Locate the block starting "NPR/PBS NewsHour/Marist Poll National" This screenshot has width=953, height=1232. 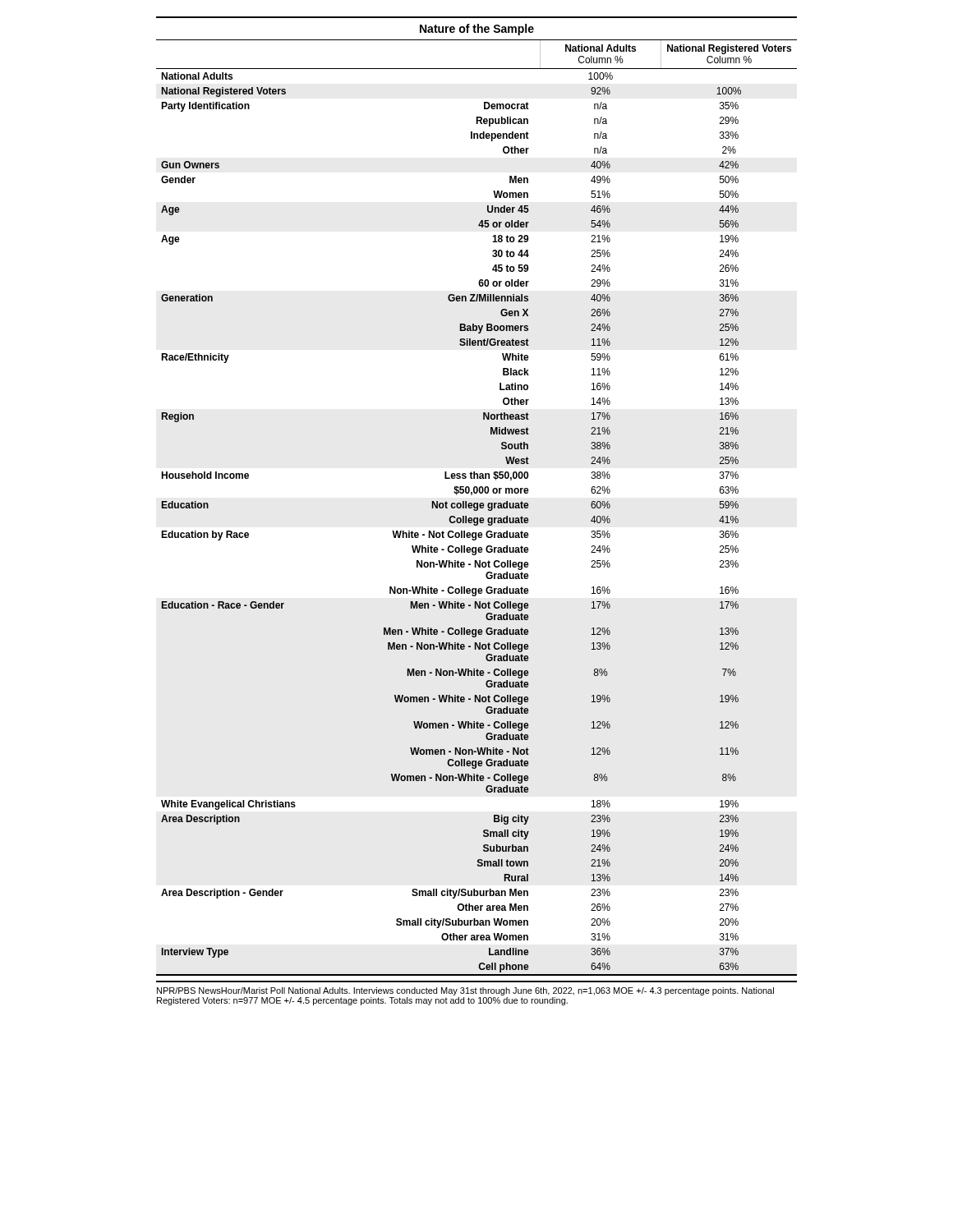pos(465,995)
